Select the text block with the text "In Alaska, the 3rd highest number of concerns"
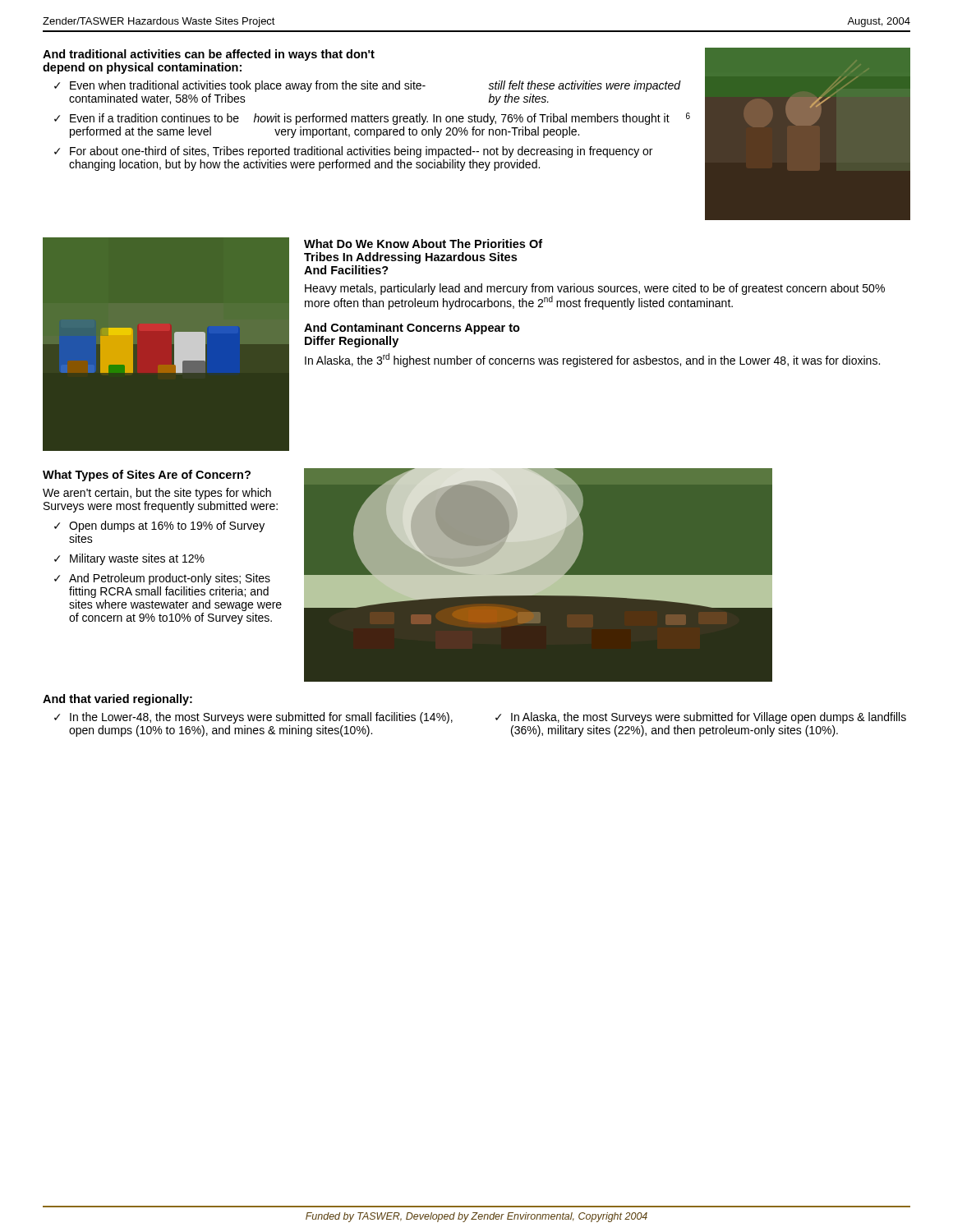 click(592, 359)
